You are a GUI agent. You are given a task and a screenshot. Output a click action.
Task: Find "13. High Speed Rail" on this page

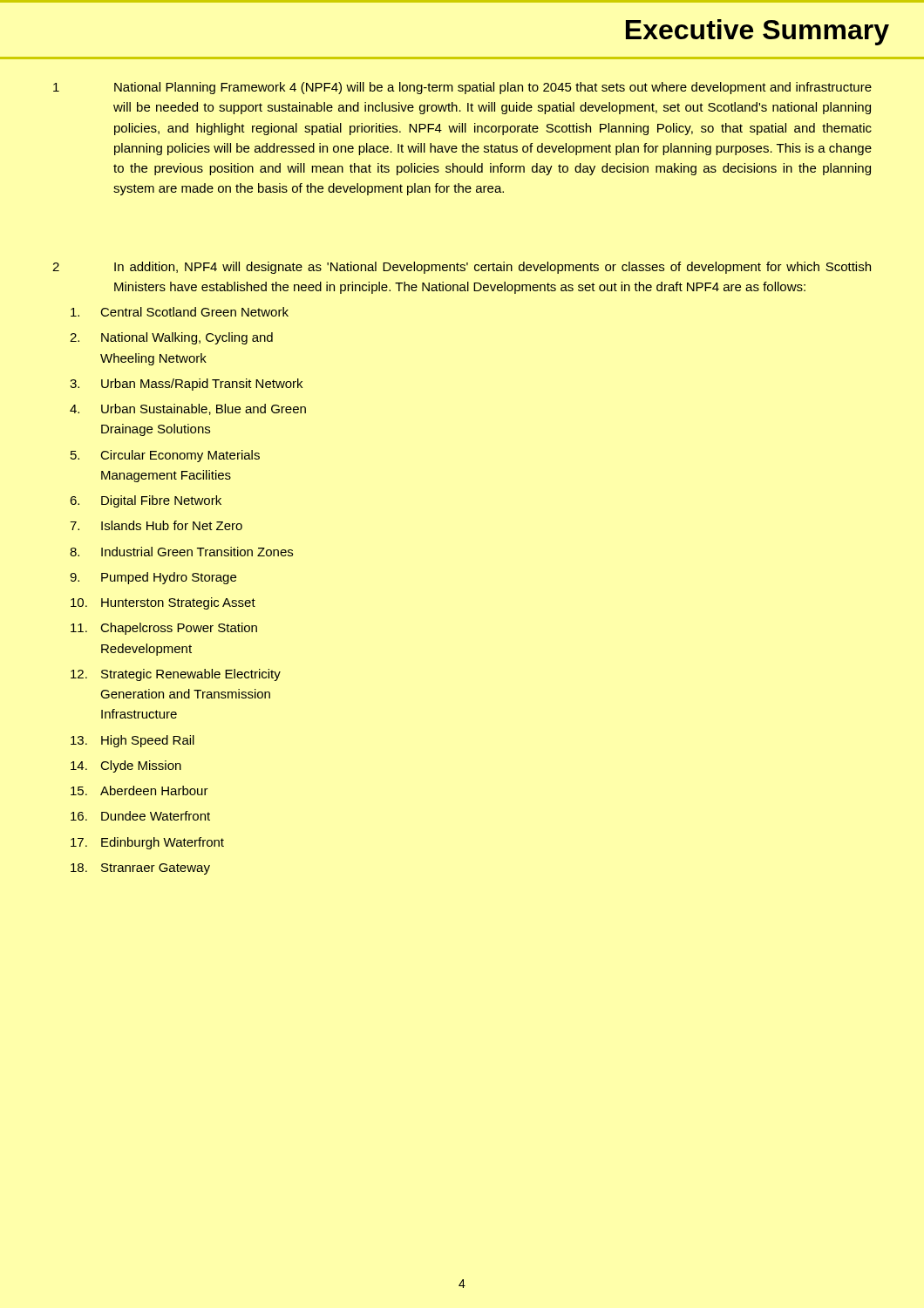tap(132, 741)
